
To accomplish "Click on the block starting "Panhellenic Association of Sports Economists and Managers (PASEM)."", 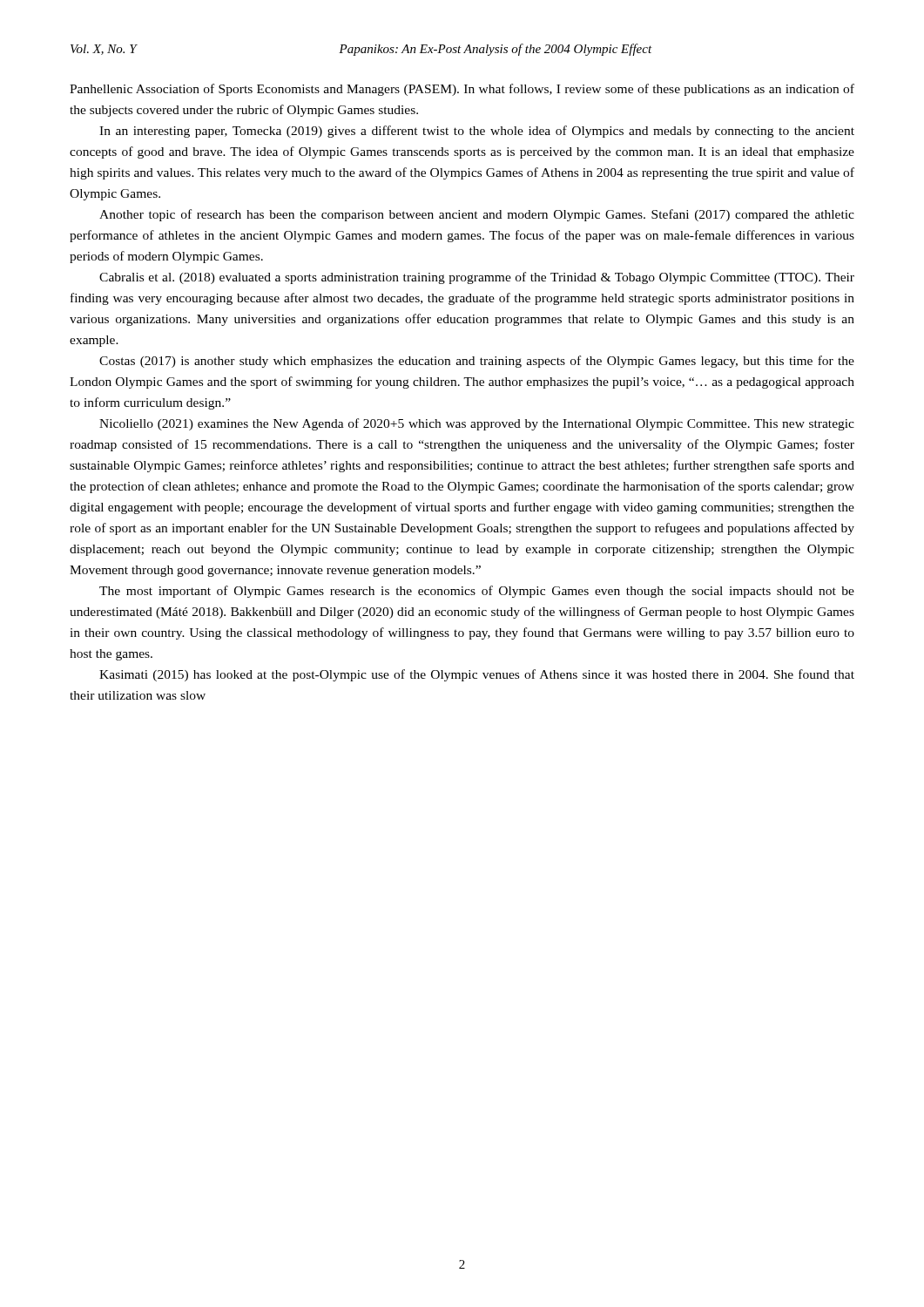I will pos(462,99).
